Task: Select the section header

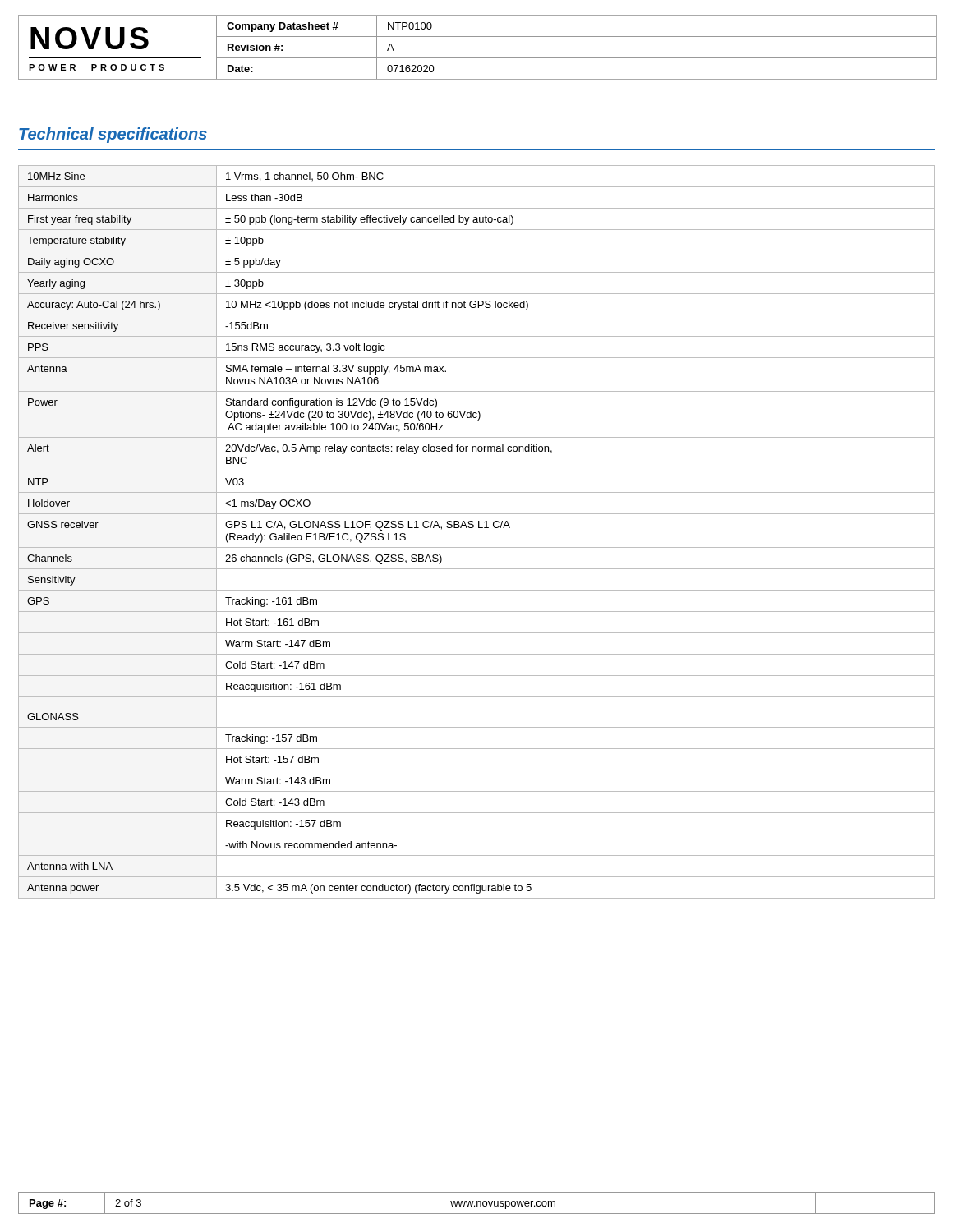Action: 113,134
